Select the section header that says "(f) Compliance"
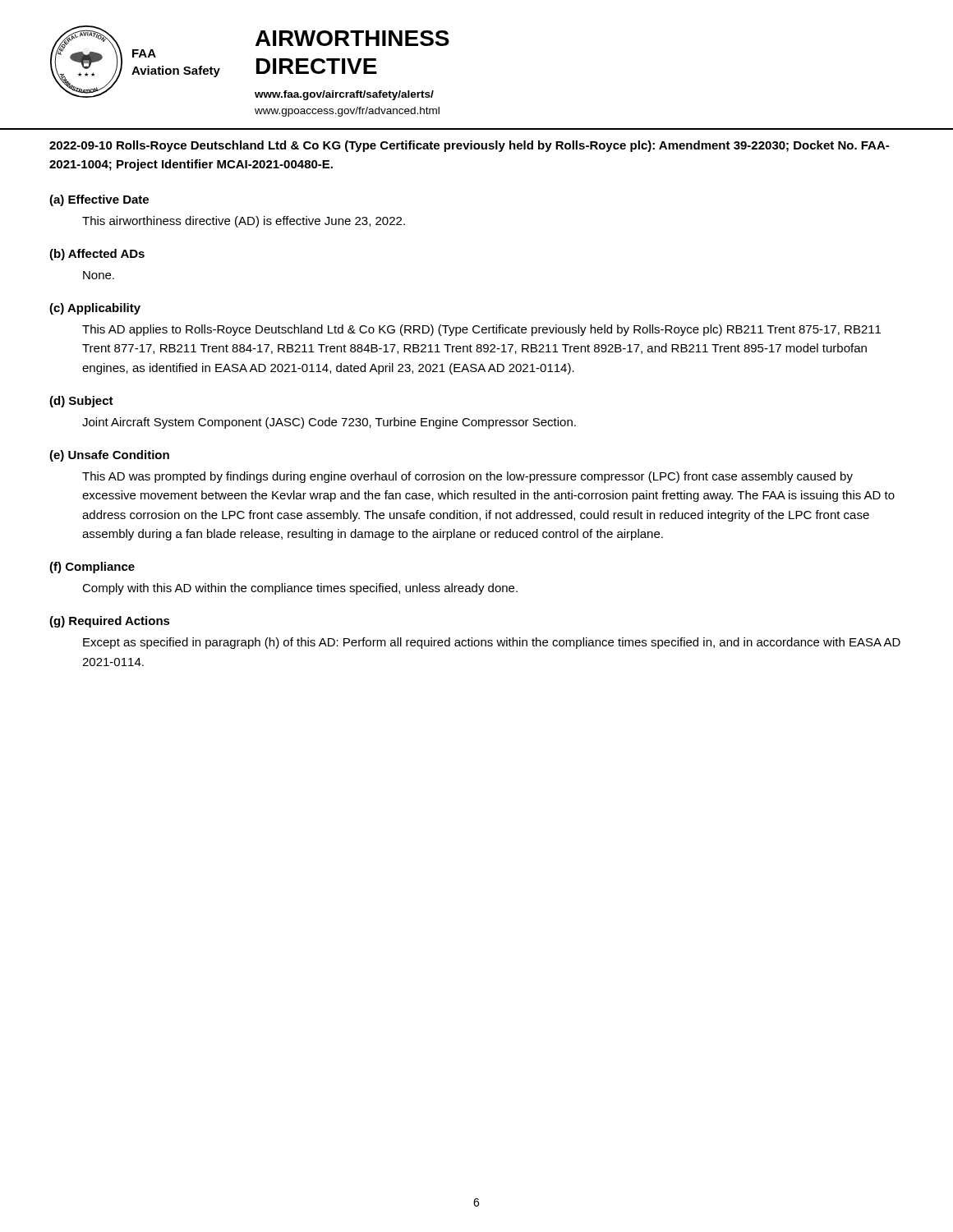Screen dimensions: 1232x953 (x=92, y=566)
